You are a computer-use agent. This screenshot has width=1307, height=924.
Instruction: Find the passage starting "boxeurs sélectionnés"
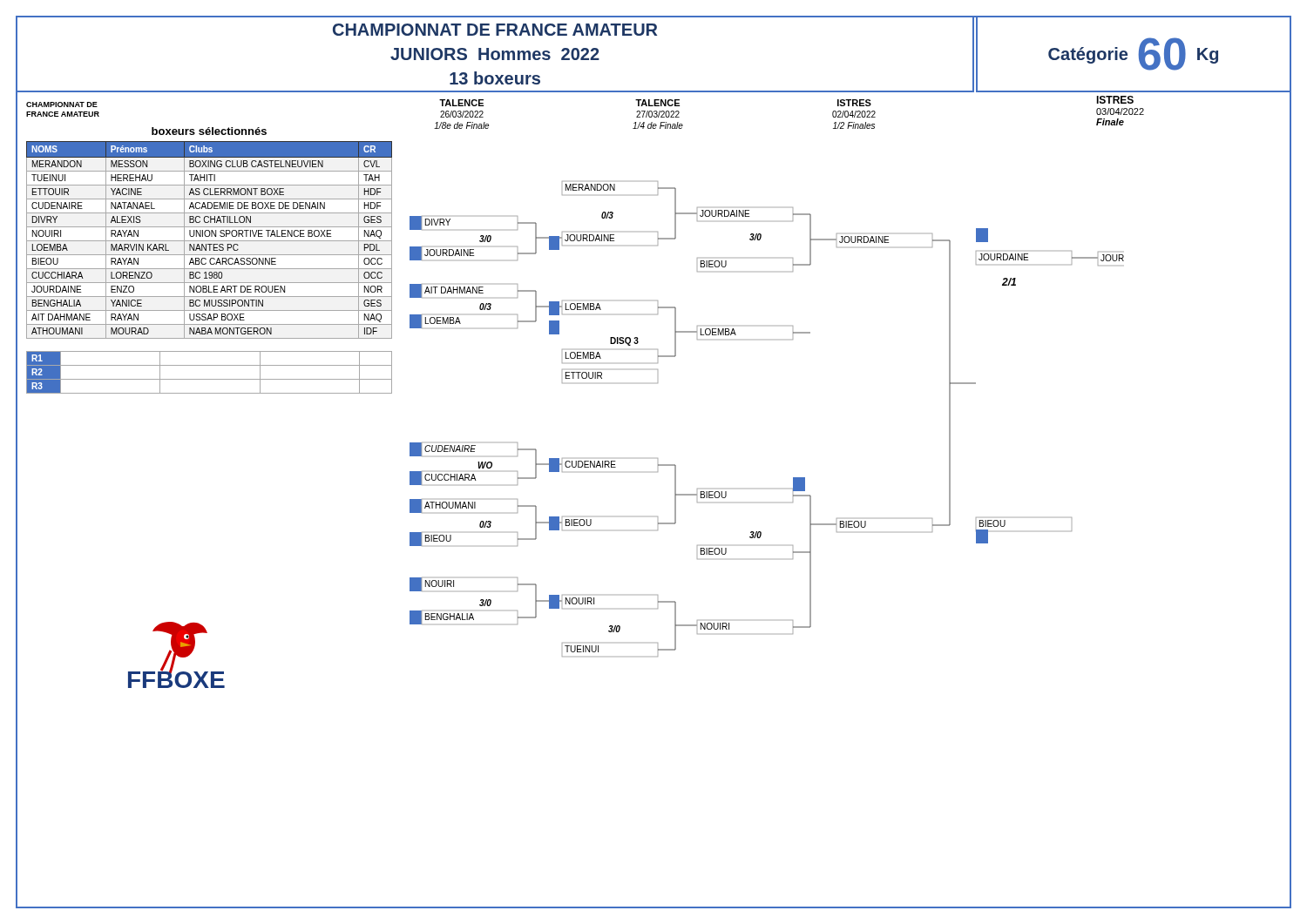tap(209, 131)
